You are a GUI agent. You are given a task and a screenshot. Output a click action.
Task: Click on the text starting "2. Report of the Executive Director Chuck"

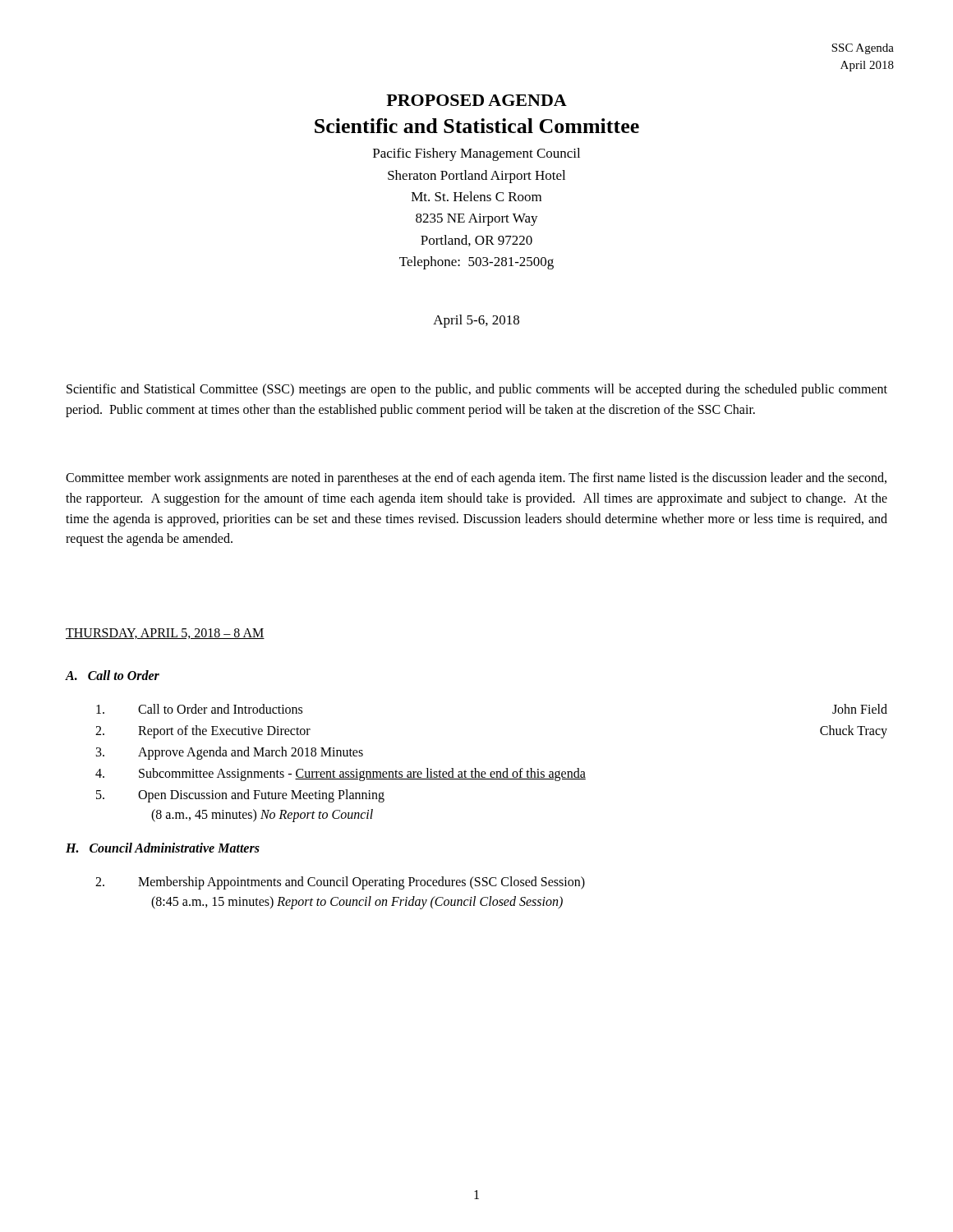(228, 731)
